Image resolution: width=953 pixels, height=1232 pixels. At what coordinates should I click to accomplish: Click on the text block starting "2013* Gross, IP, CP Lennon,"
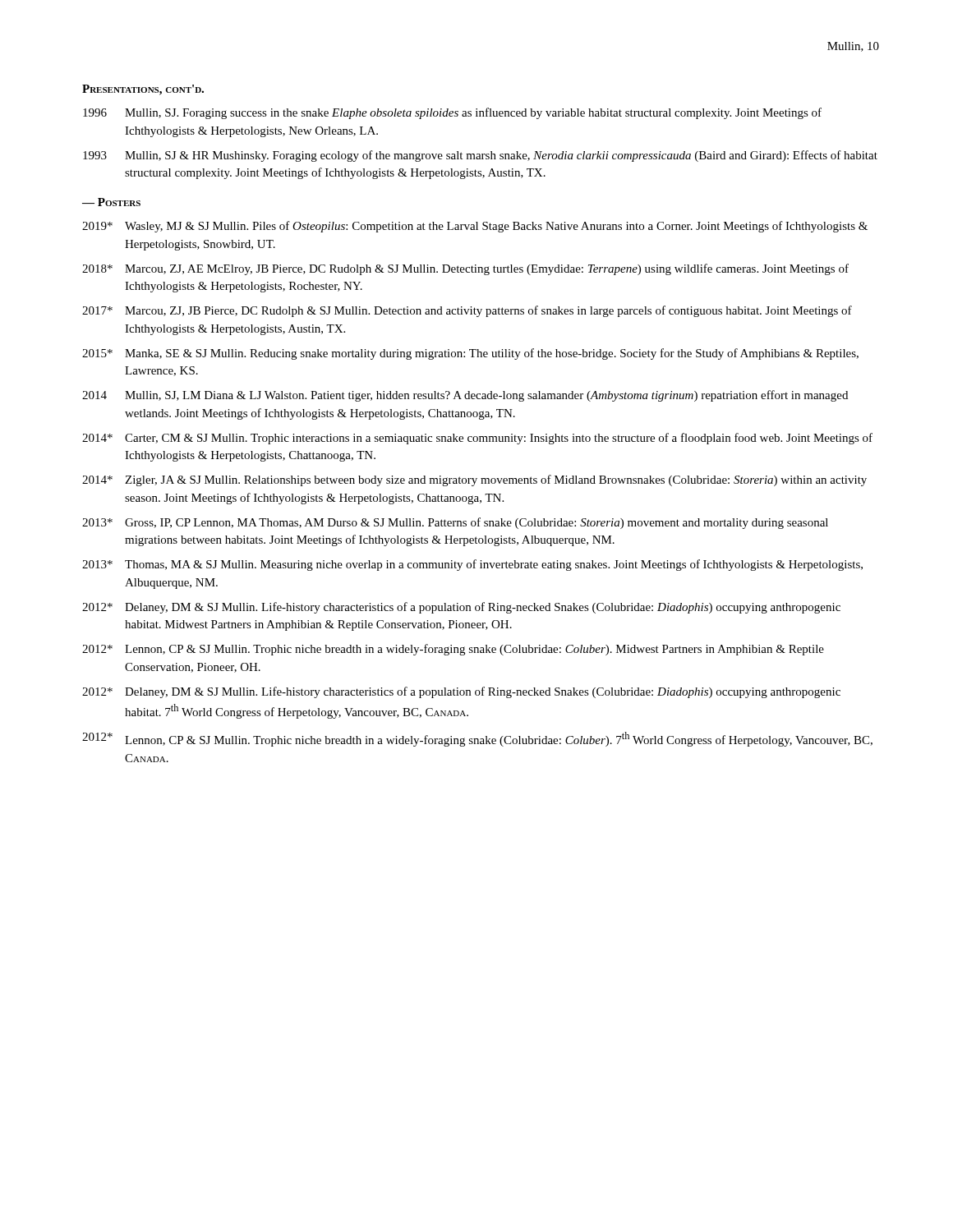pos(481,532)
